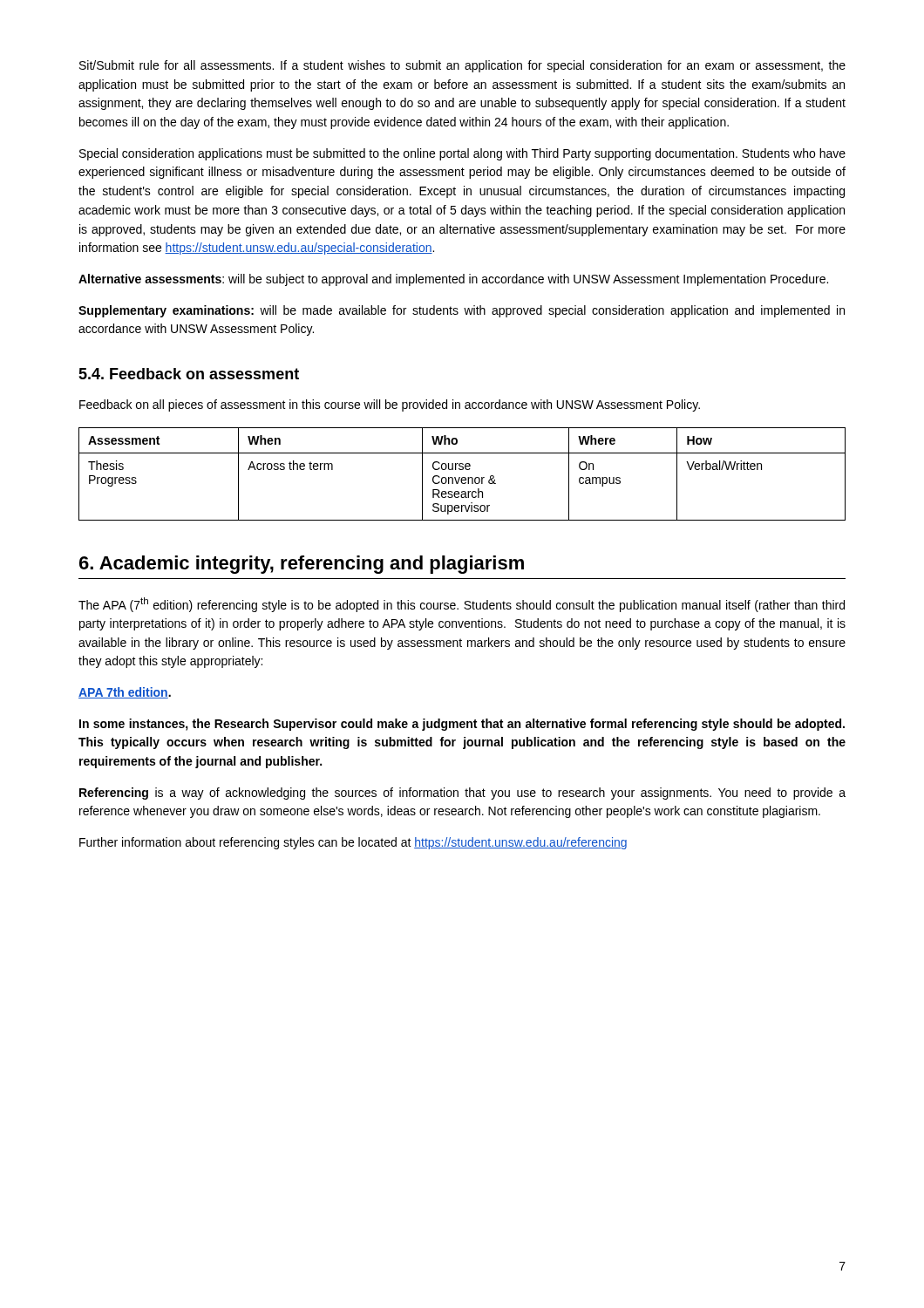The height and width of the screenshot is (1308, 924).
Task: Point to the block beginning "Feedback on all"
Action: coord(390,405)
